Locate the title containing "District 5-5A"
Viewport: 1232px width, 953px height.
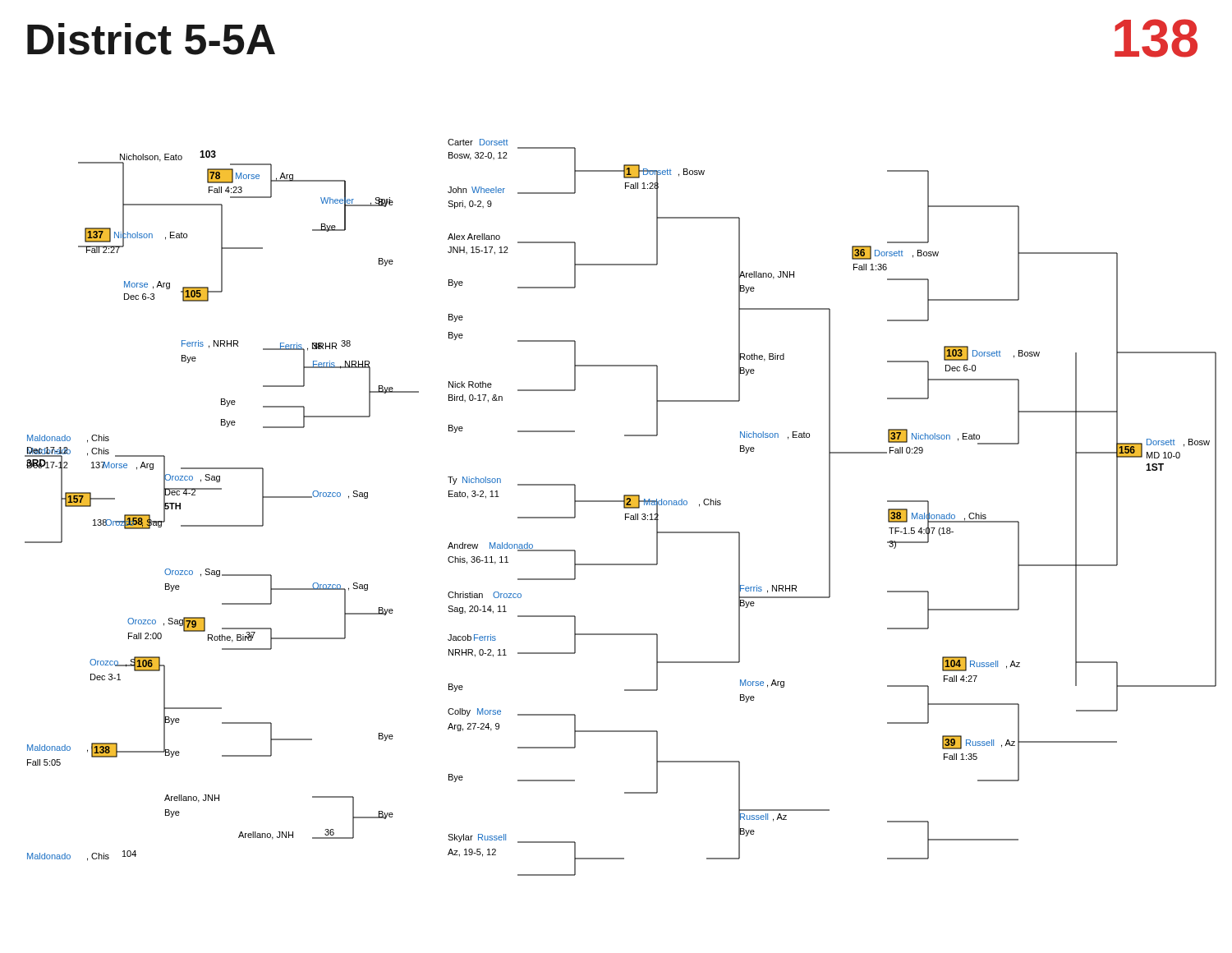[150, 39]
